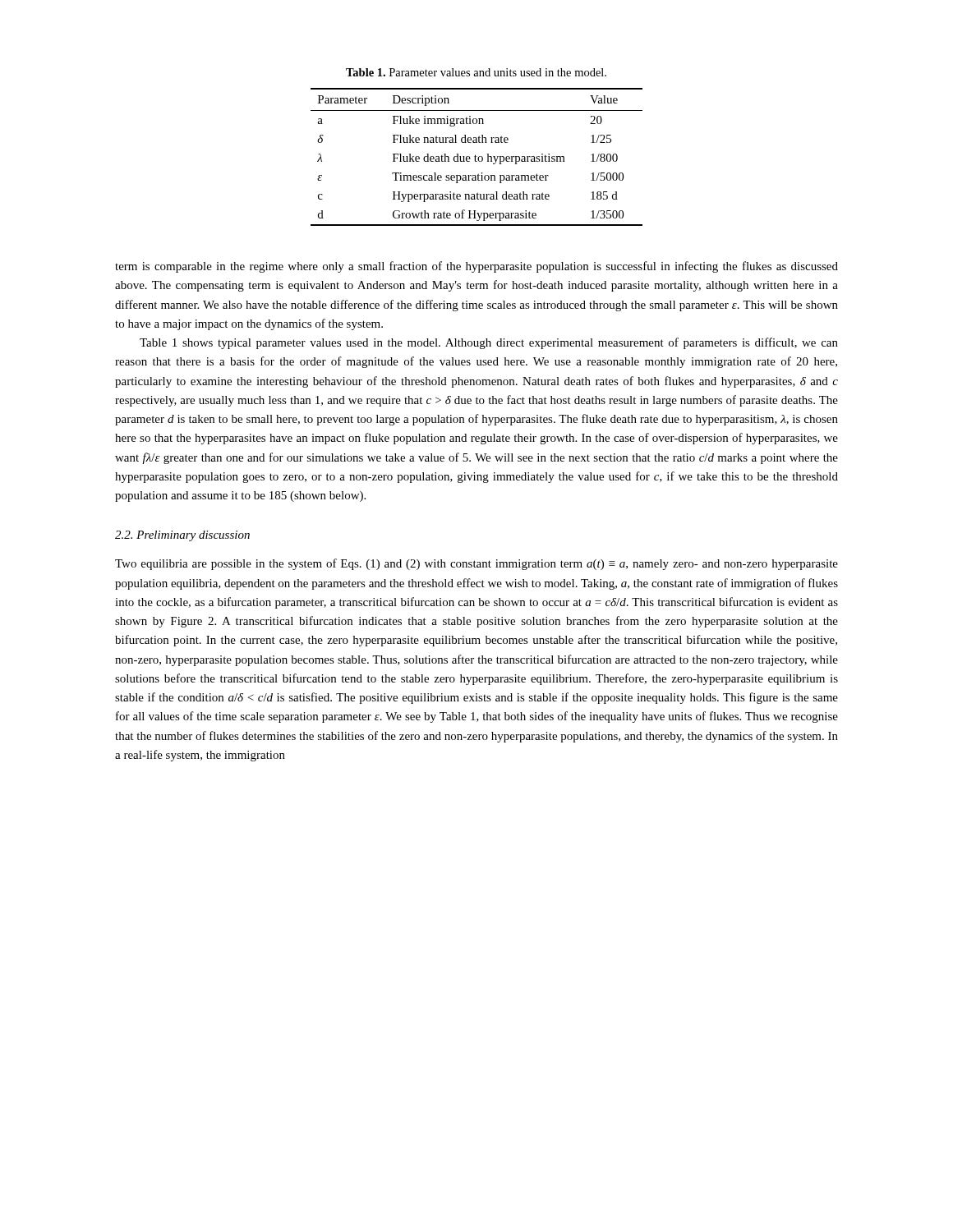953x1232 pixels.
Task: Select the section header that reads "2.2. Preliminary discussion"
Action: pyautogui.click(x=183, y=535)
